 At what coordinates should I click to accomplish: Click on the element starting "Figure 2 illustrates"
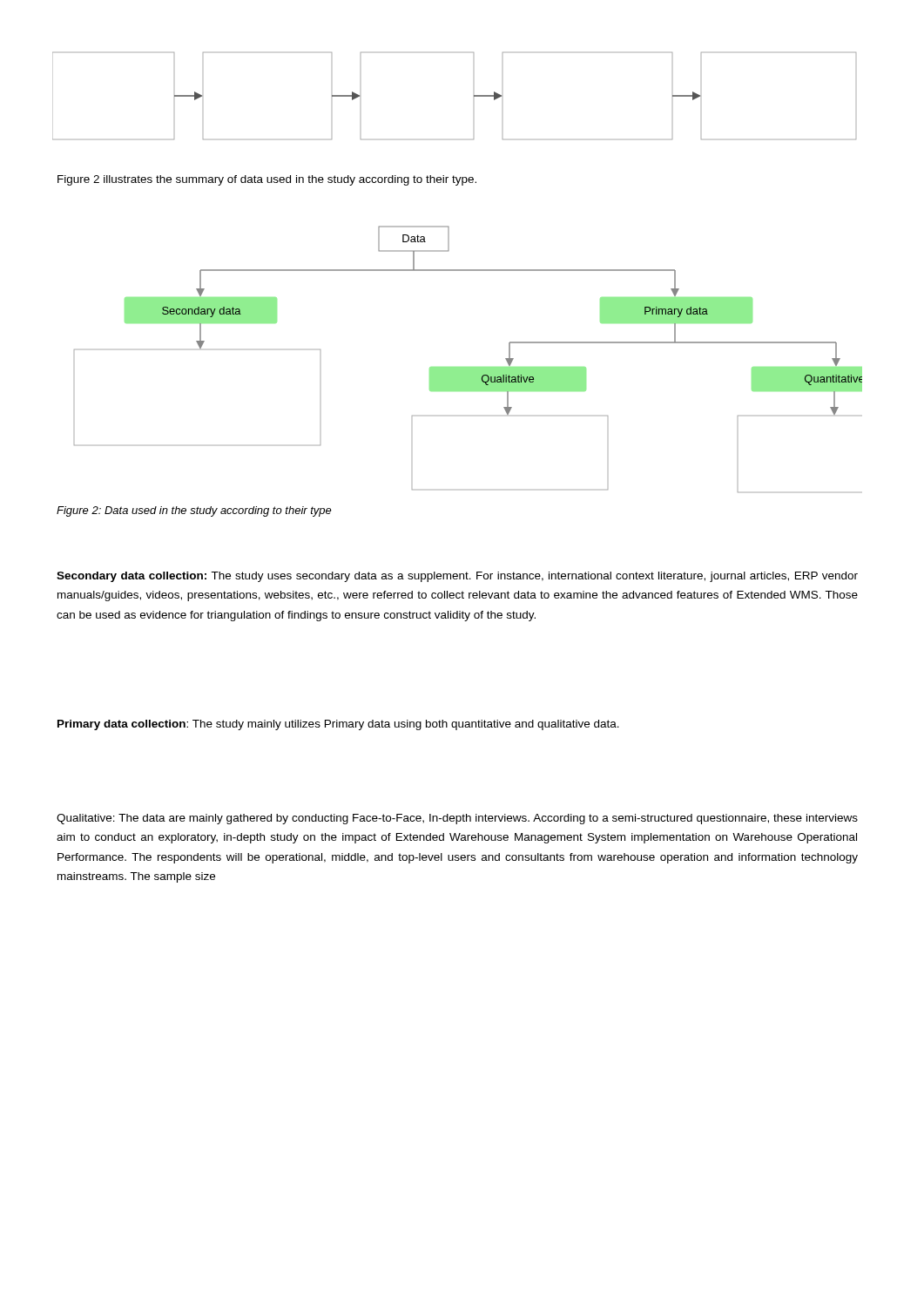[267, 179]
